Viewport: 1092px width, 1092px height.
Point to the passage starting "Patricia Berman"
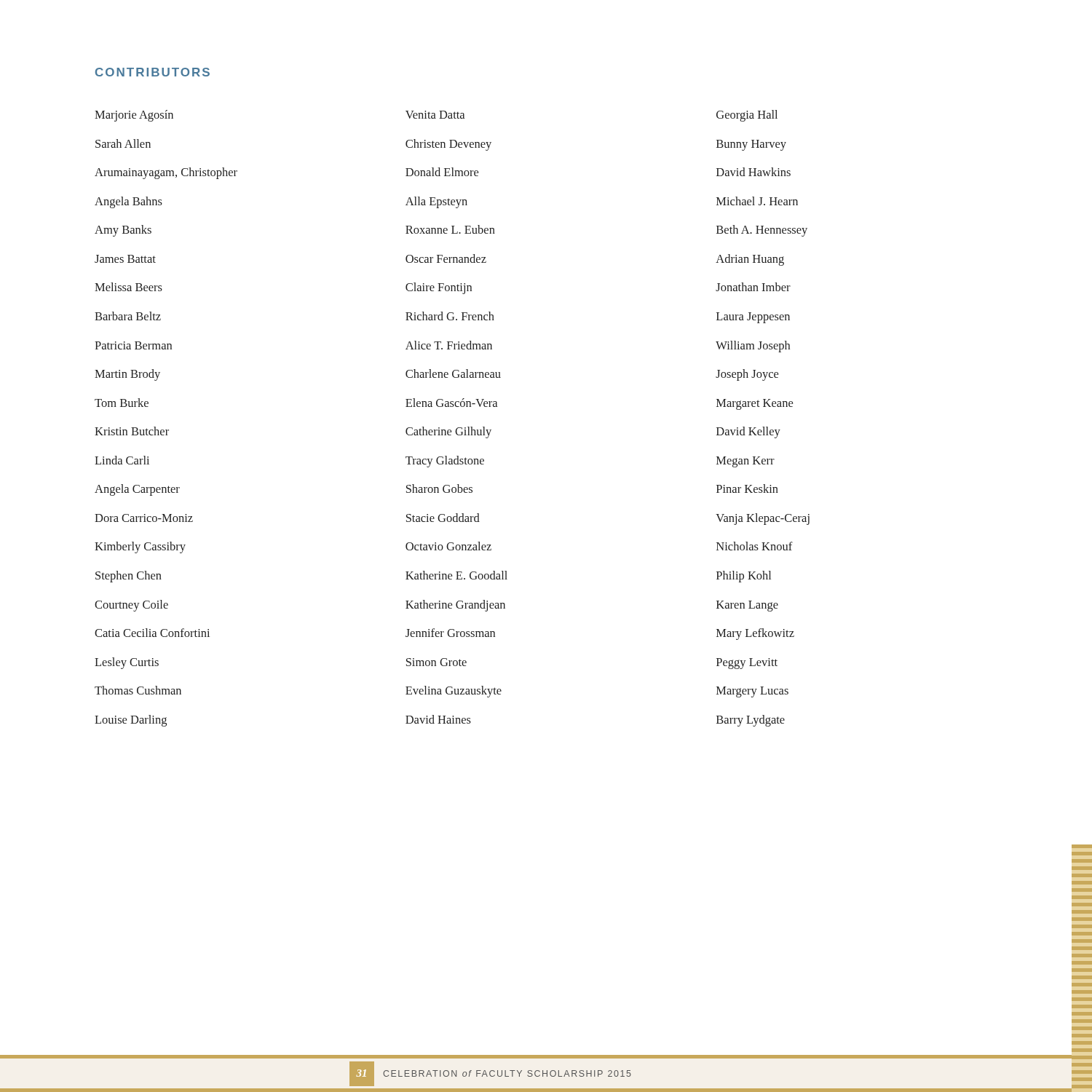click(133, 345)
